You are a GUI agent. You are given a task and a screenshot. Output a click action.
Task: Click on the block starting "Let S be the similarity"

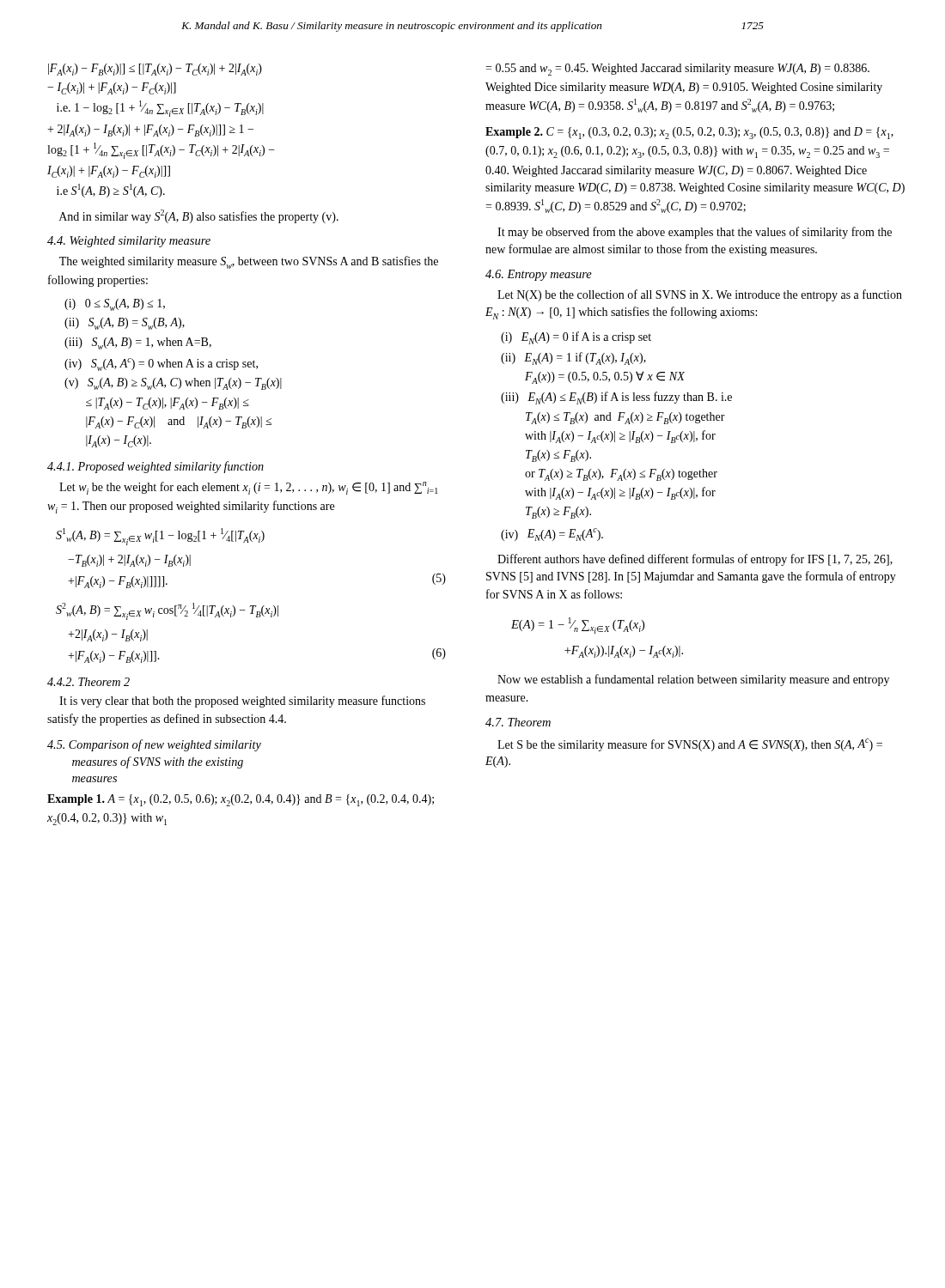pos(684,752)
